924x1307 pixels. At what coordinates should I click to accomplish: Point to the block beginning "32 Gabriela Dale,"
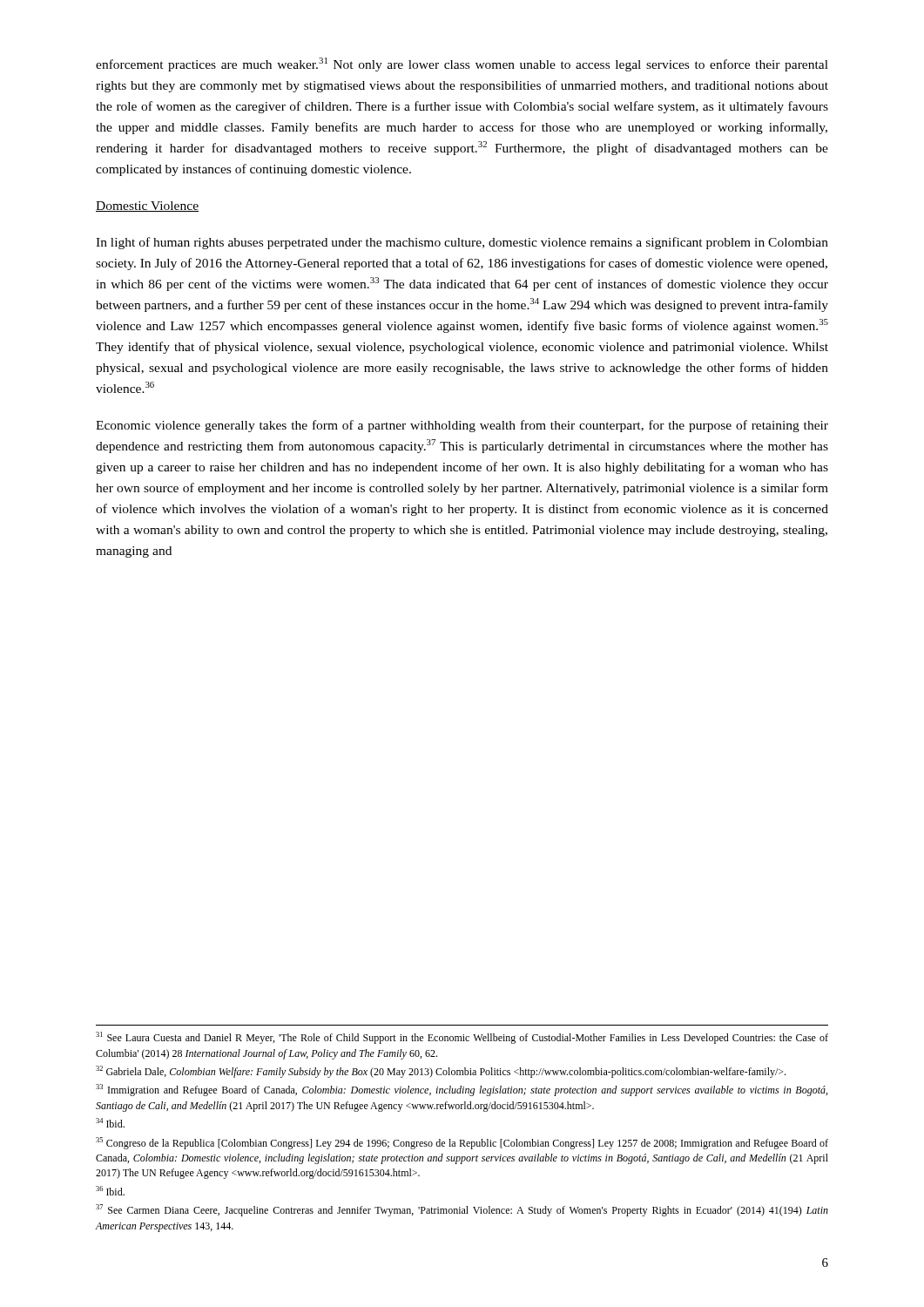(462, 1072)
